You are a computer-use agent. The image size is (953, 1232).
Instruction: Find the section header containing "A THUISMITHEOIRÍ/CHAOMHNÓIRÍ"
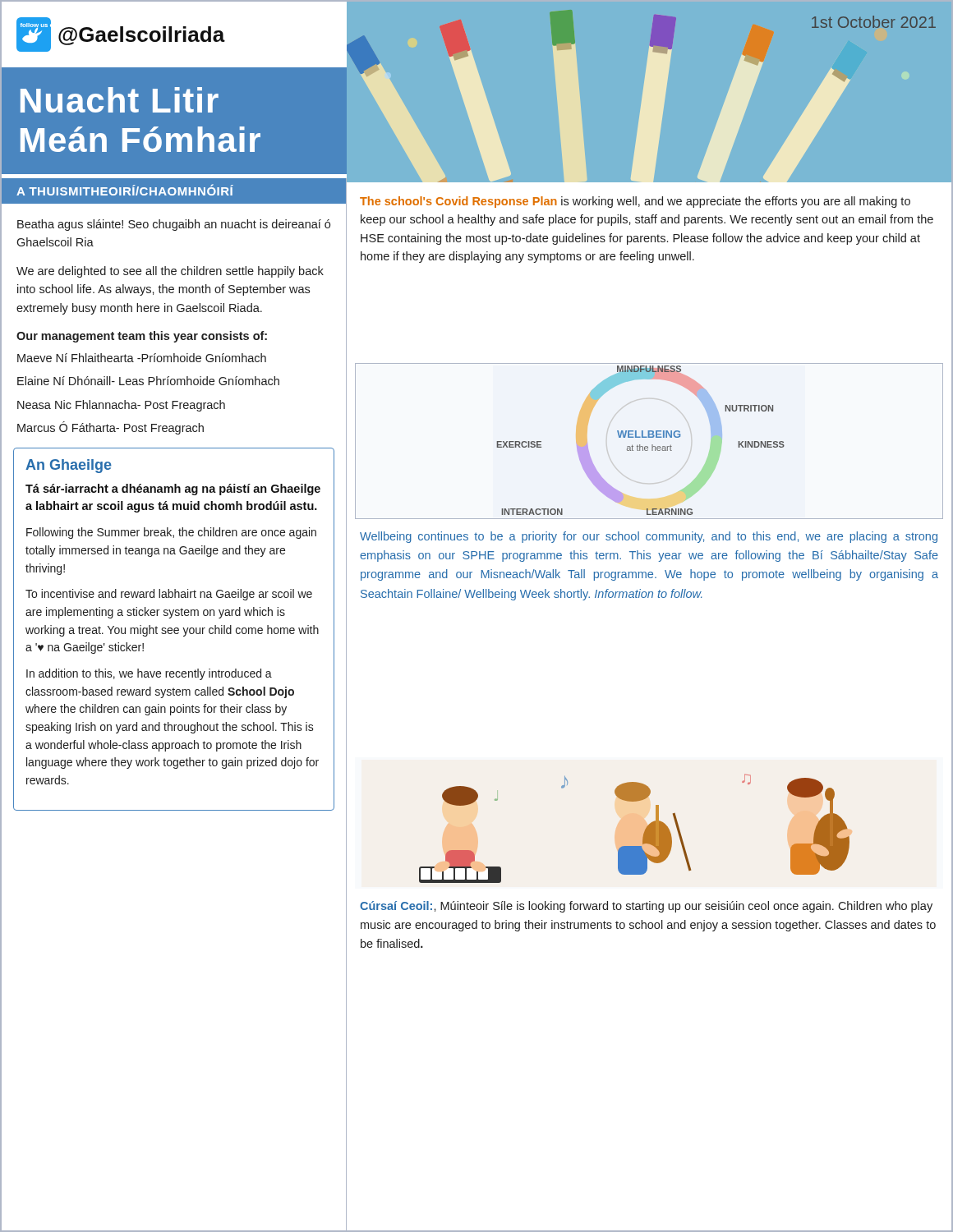point(125,191)
